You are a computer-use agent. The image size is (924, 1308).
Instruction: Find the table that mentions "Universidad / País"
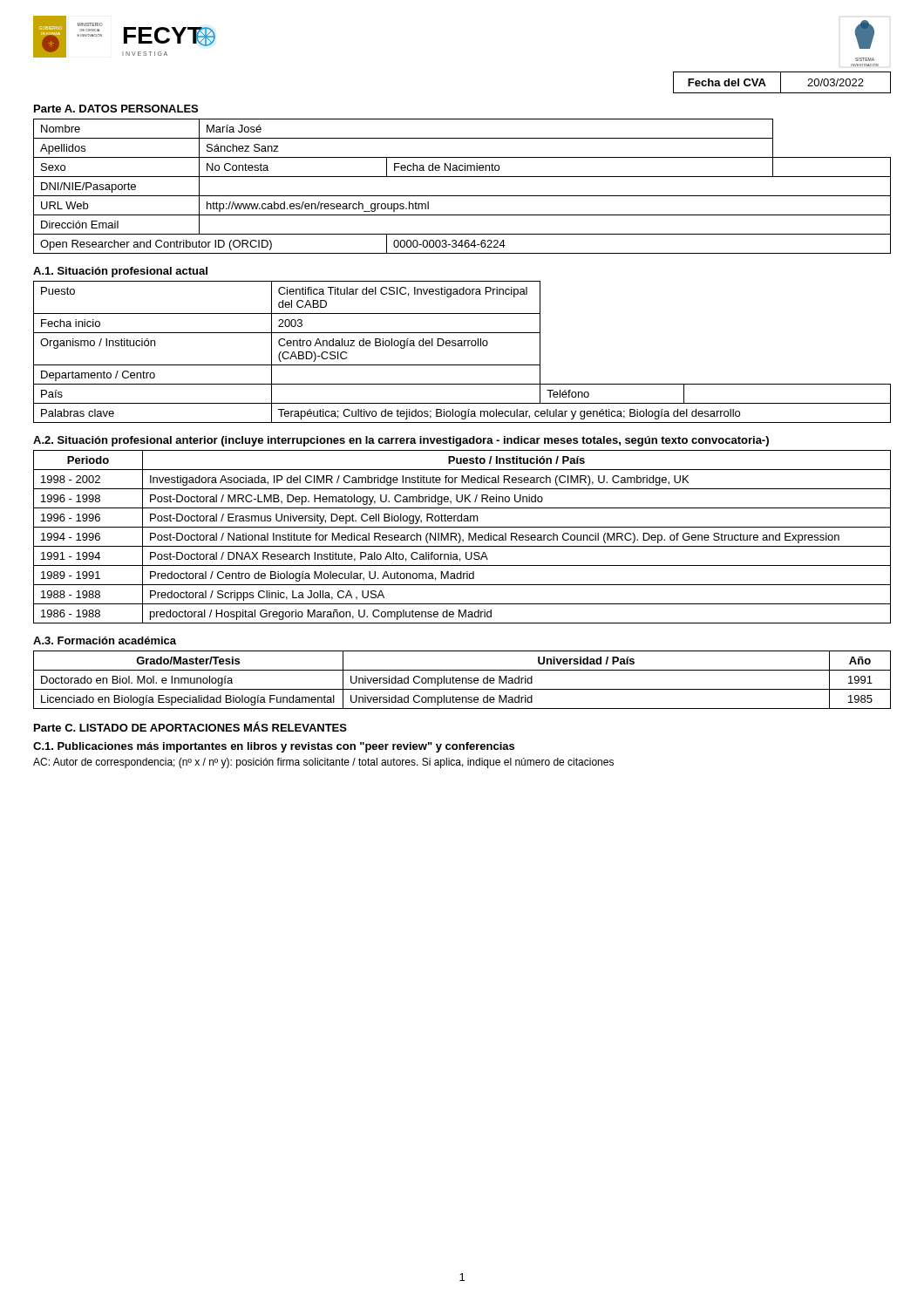click(x=462, y=680)
